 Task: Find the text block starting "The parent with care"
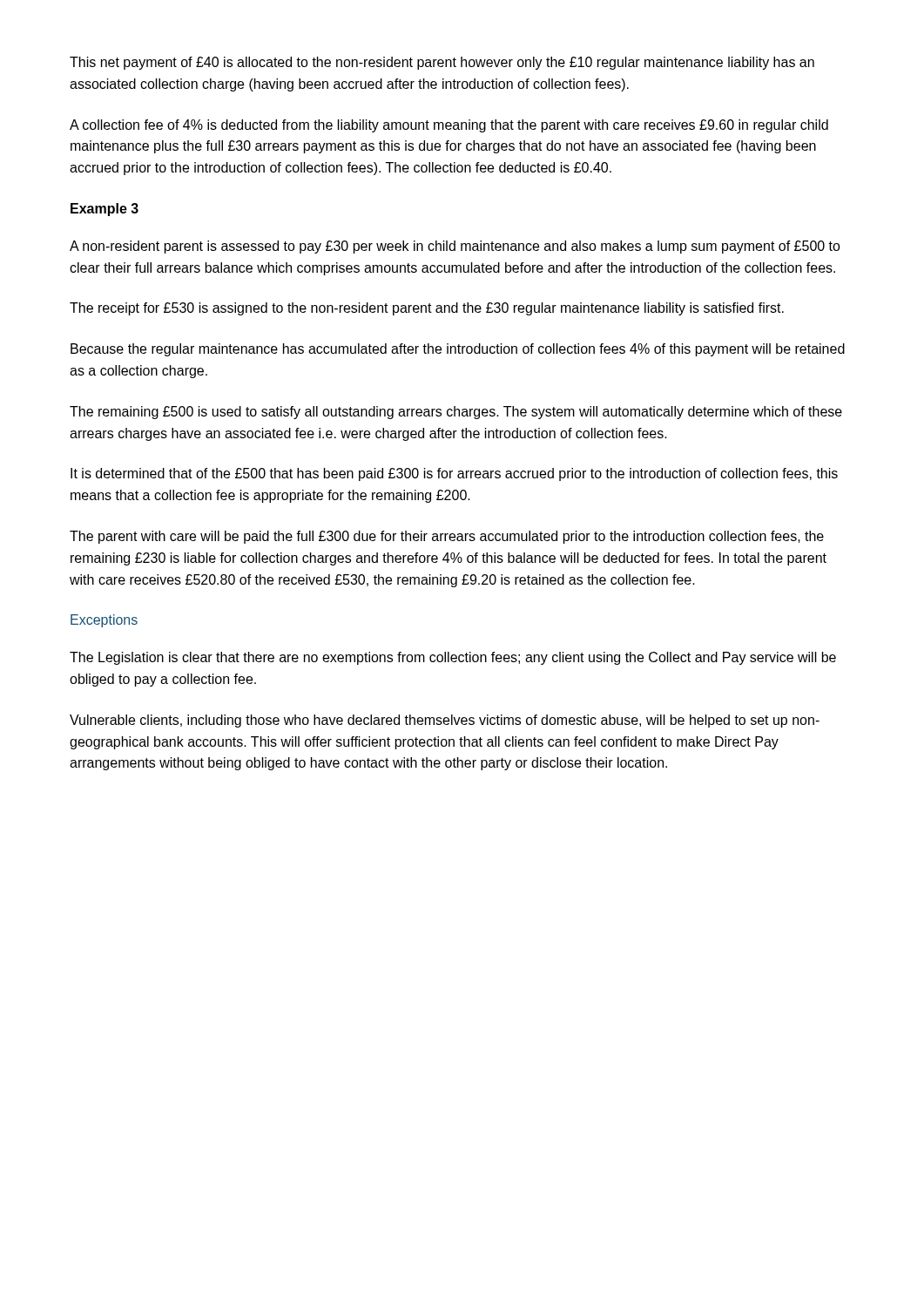point(448,558)
